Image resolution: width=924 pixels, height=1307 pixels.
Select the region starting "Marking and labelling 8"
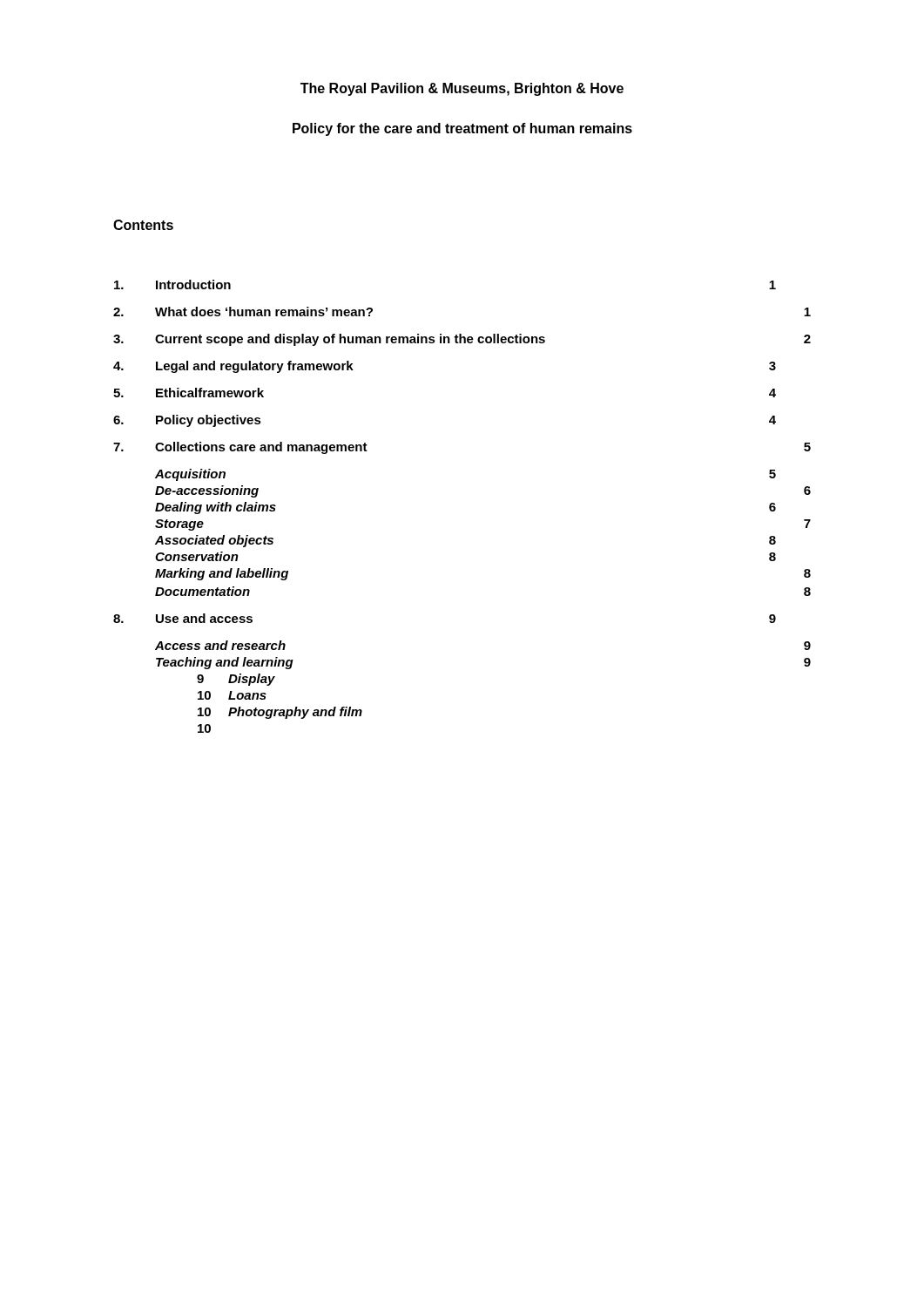(x=222, y=574)
